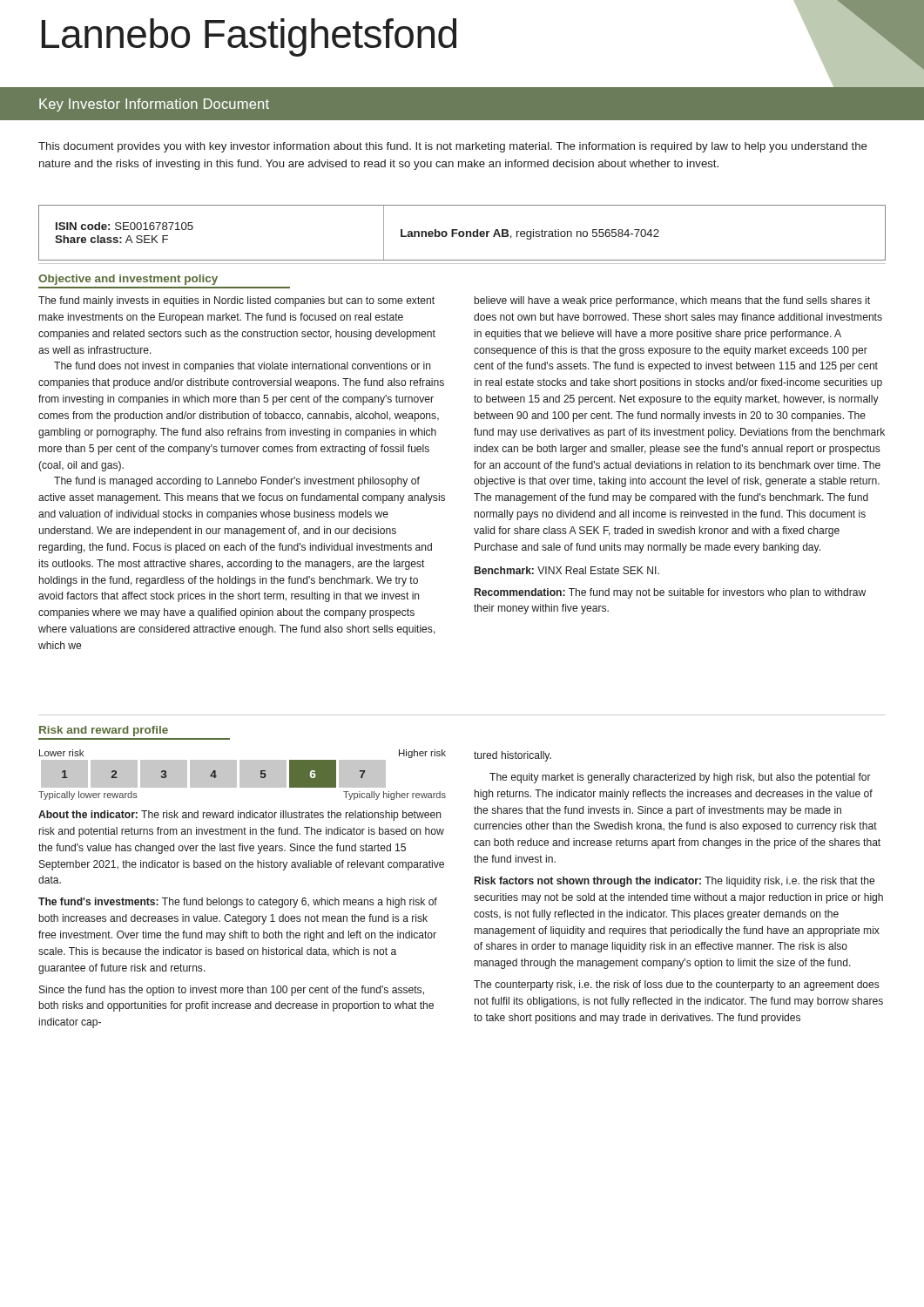Locate the infographic
This screenshot has width=924, height=1307.
point(242,774)
